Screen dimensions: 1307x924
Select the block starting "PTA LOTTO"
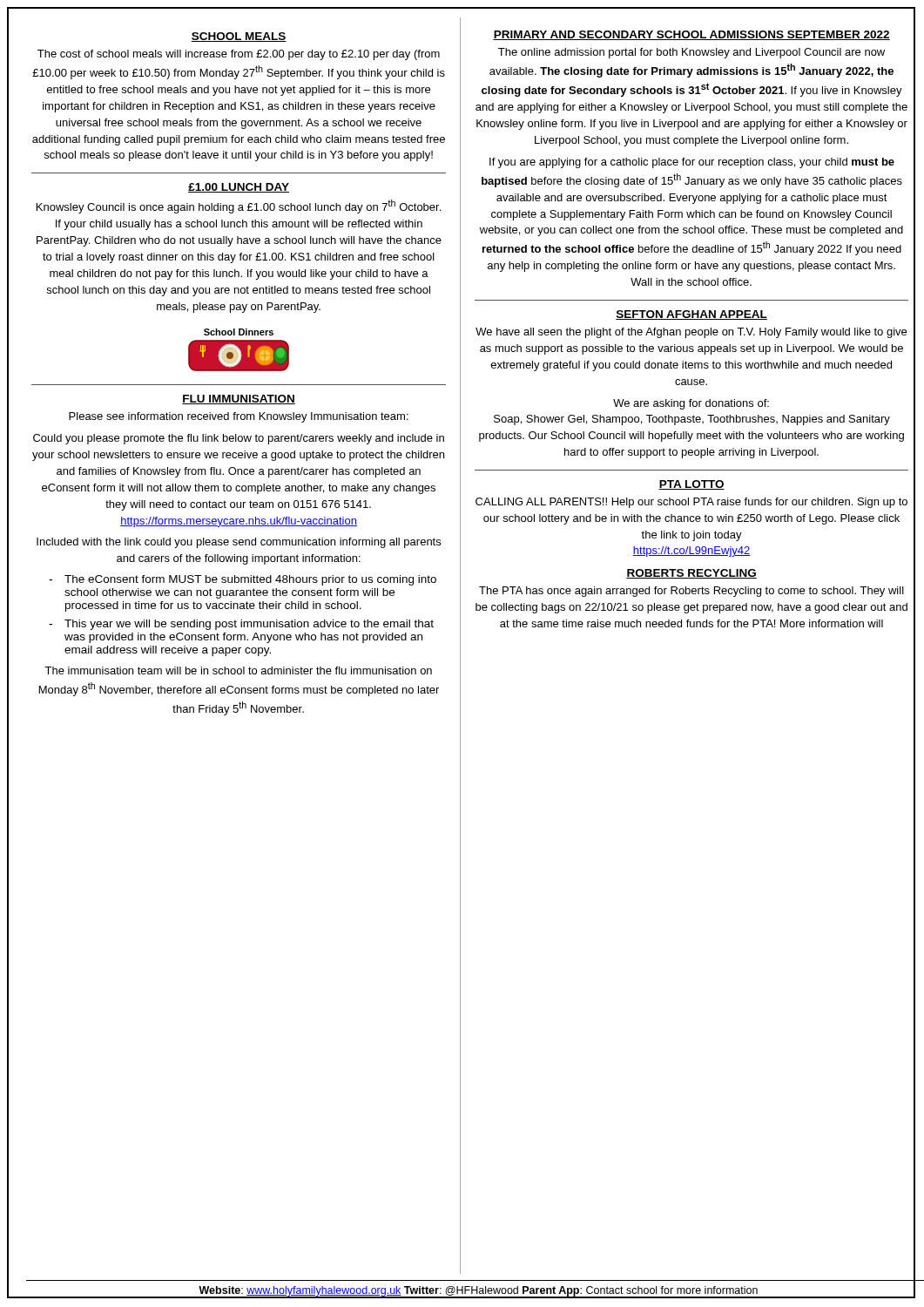coord(692,484)
